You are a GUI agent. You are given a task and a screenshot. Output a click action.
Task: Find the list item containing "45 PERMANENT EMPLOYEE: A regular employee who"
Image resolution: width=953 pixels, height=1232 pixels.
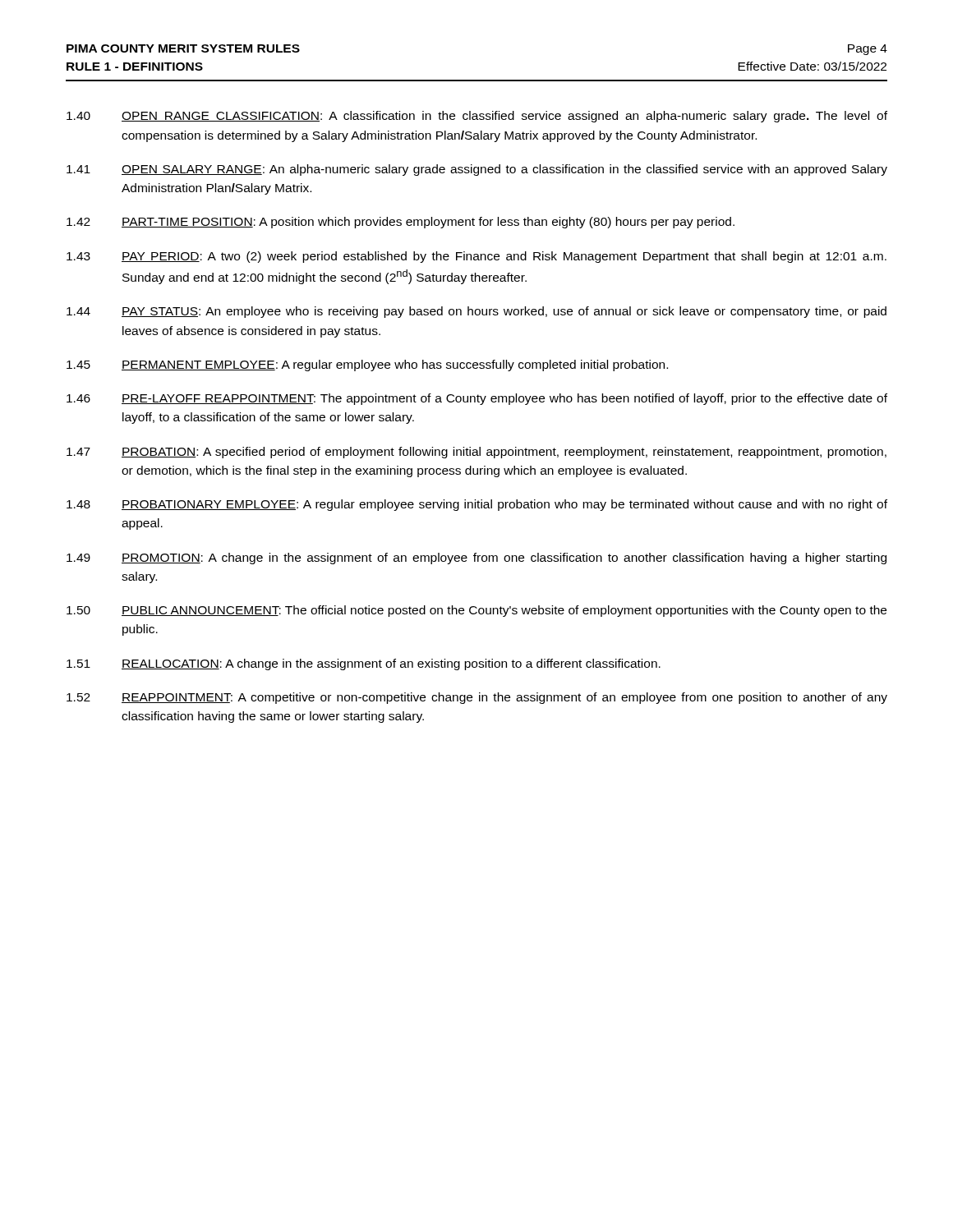pos(476,364)
